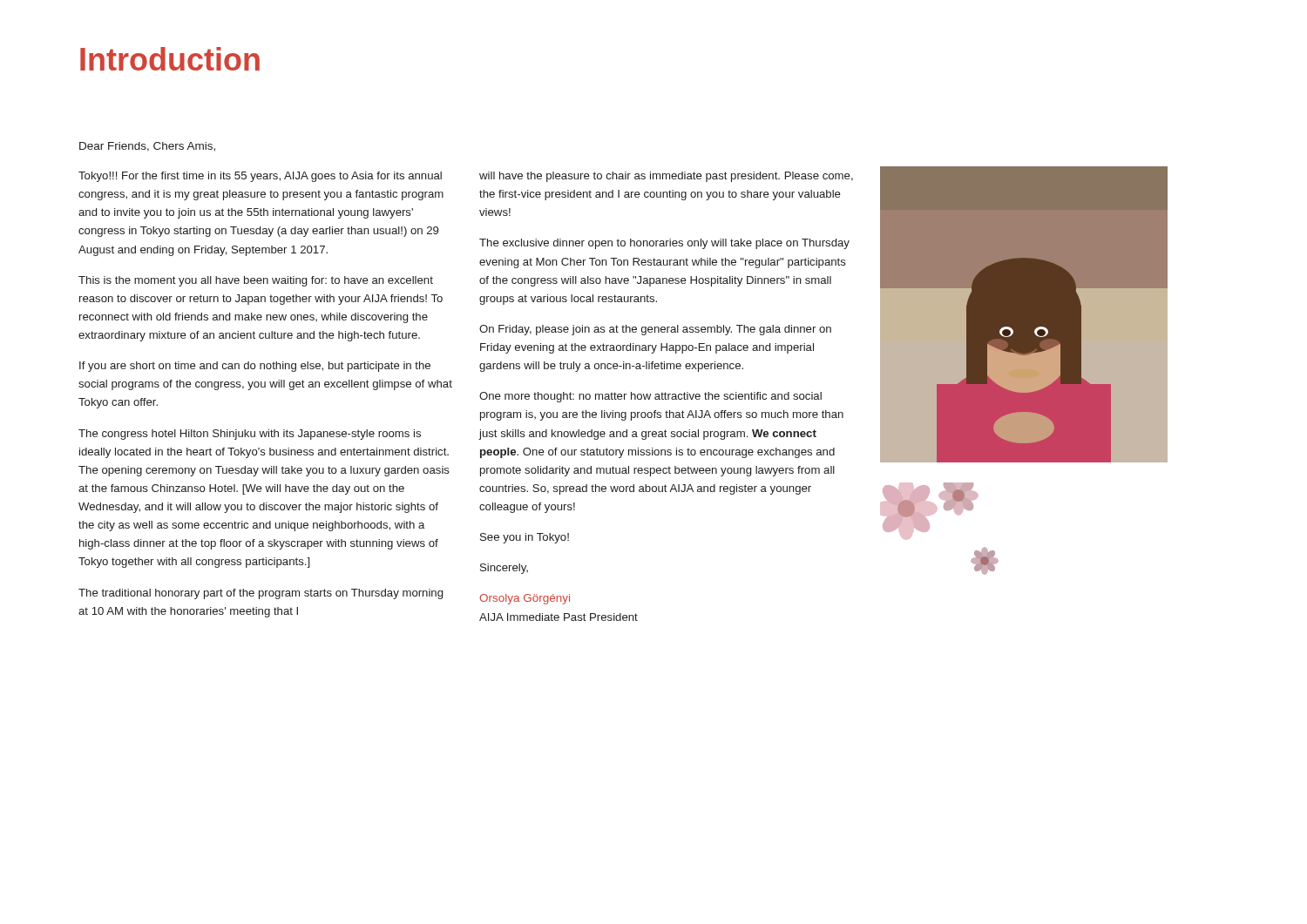Find the block starting "This is the moment you all have been"

[x=261, y=307]
